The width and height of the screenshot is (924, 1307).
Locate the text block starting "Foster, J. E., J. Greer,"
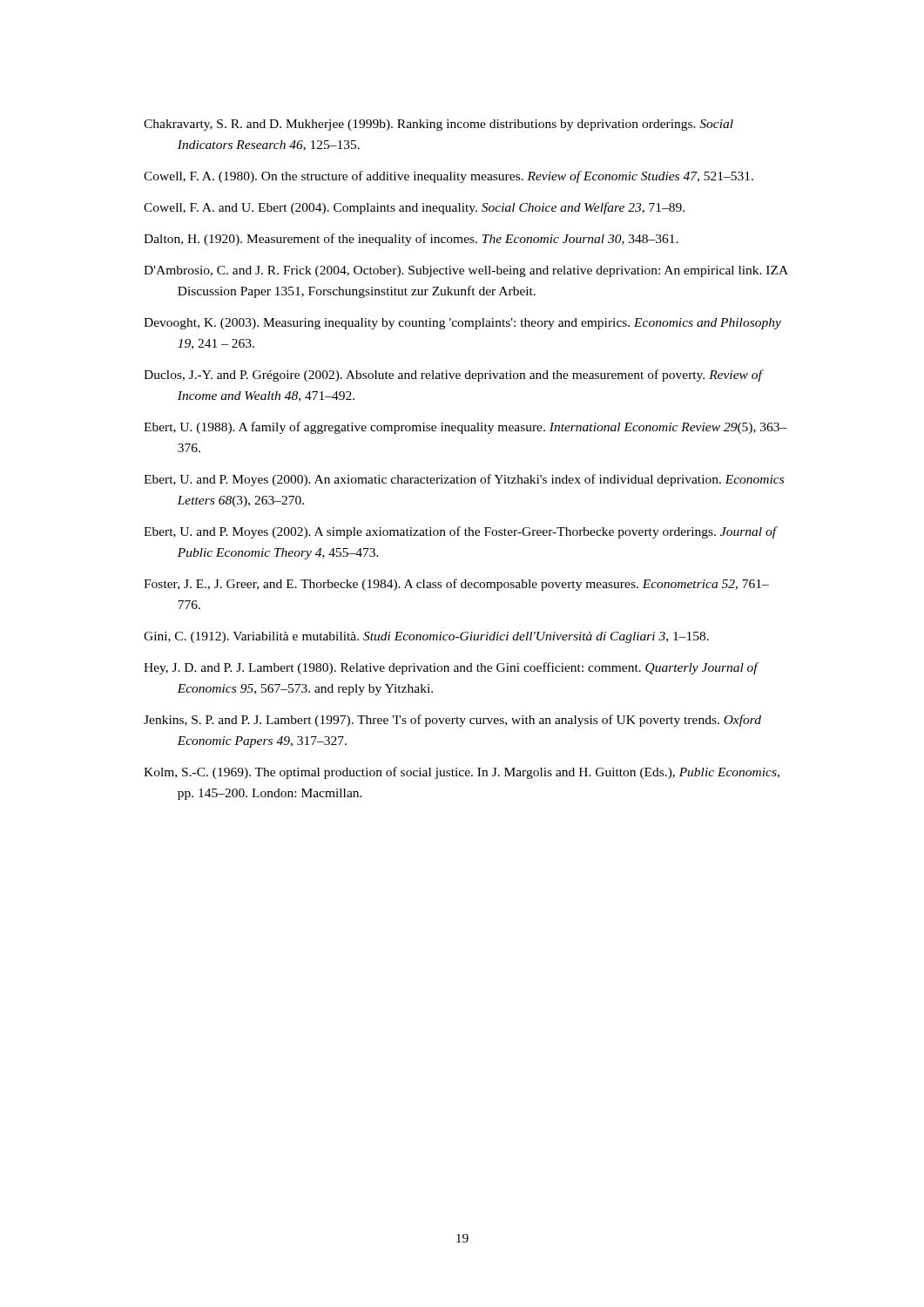click(x=456, y=594)
